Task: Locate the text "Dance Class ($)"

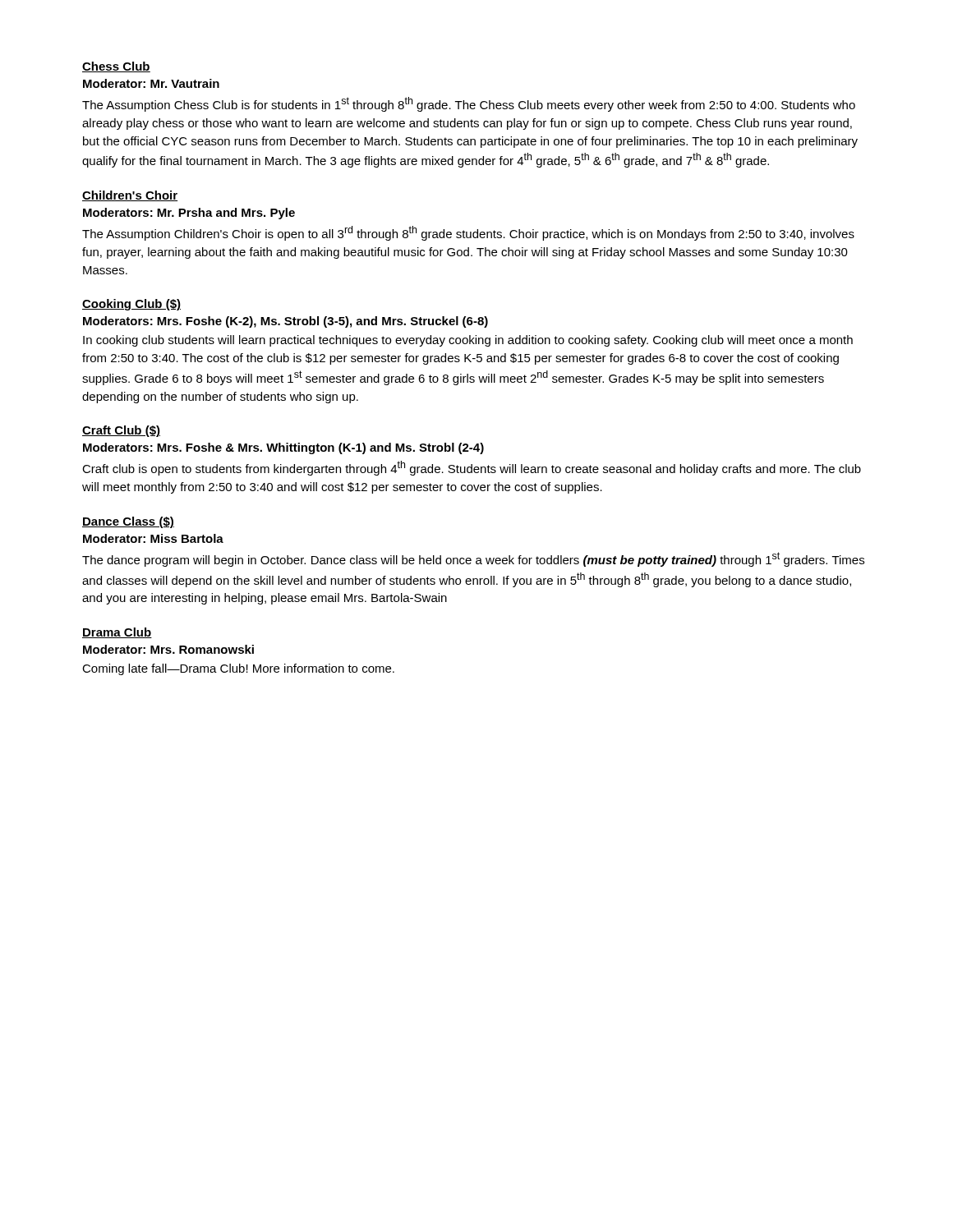Action: tap(128, 521)
